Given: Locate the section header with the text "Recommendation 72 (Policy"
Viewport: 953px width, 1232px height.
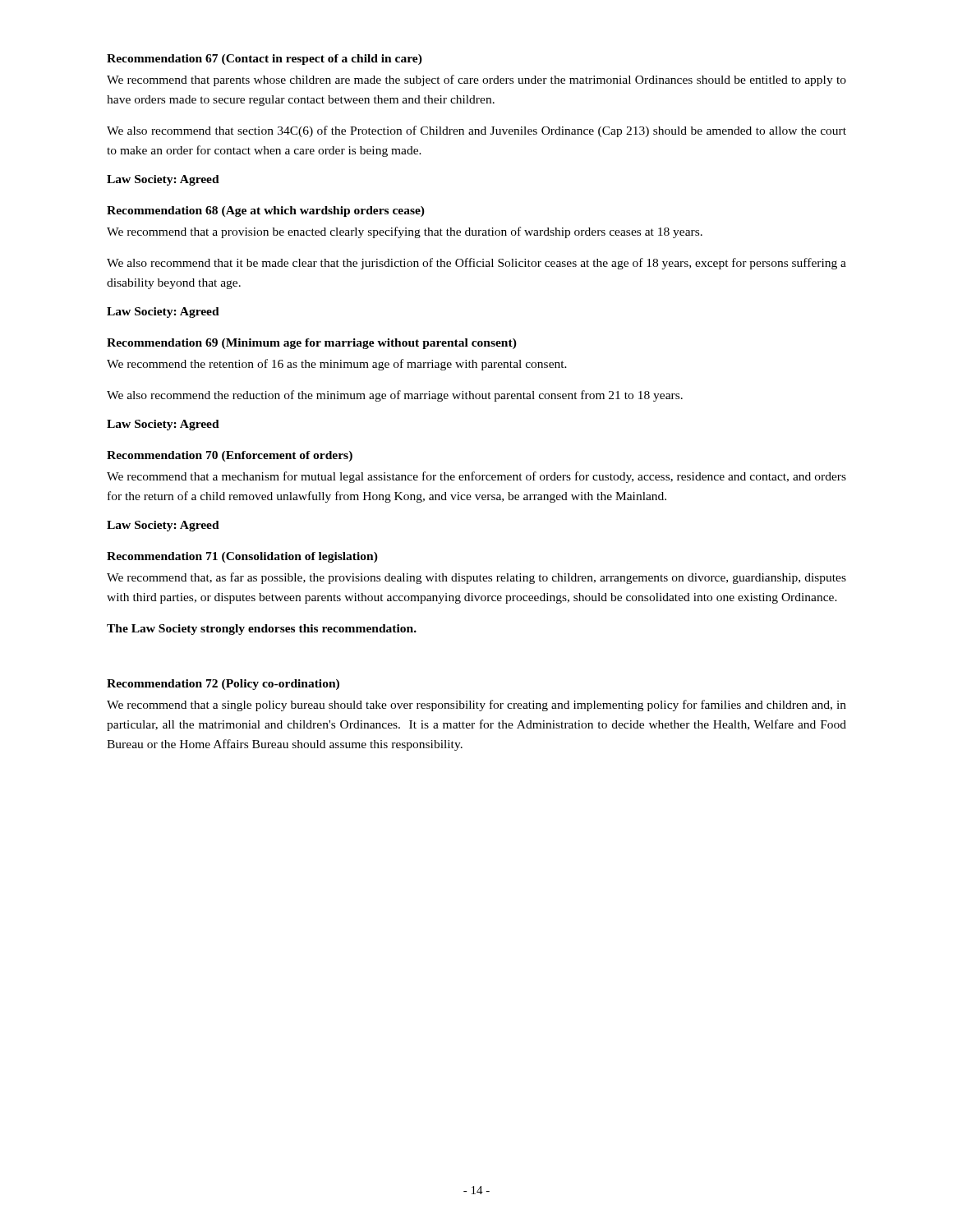Looking at the screenshot, I should tap(223, 683).
